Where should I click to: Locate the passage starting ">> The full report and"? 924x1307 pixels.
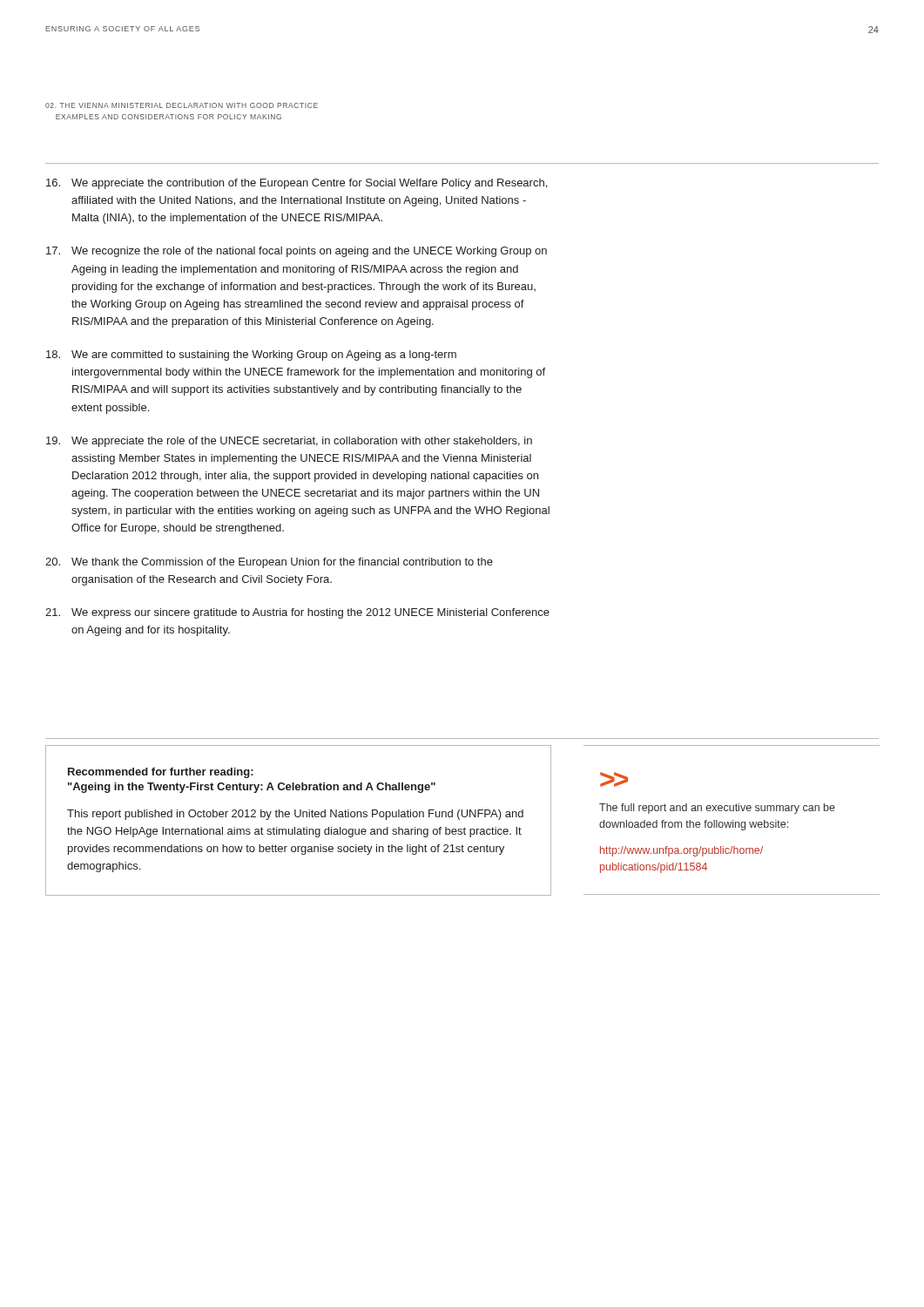(732, 819)
